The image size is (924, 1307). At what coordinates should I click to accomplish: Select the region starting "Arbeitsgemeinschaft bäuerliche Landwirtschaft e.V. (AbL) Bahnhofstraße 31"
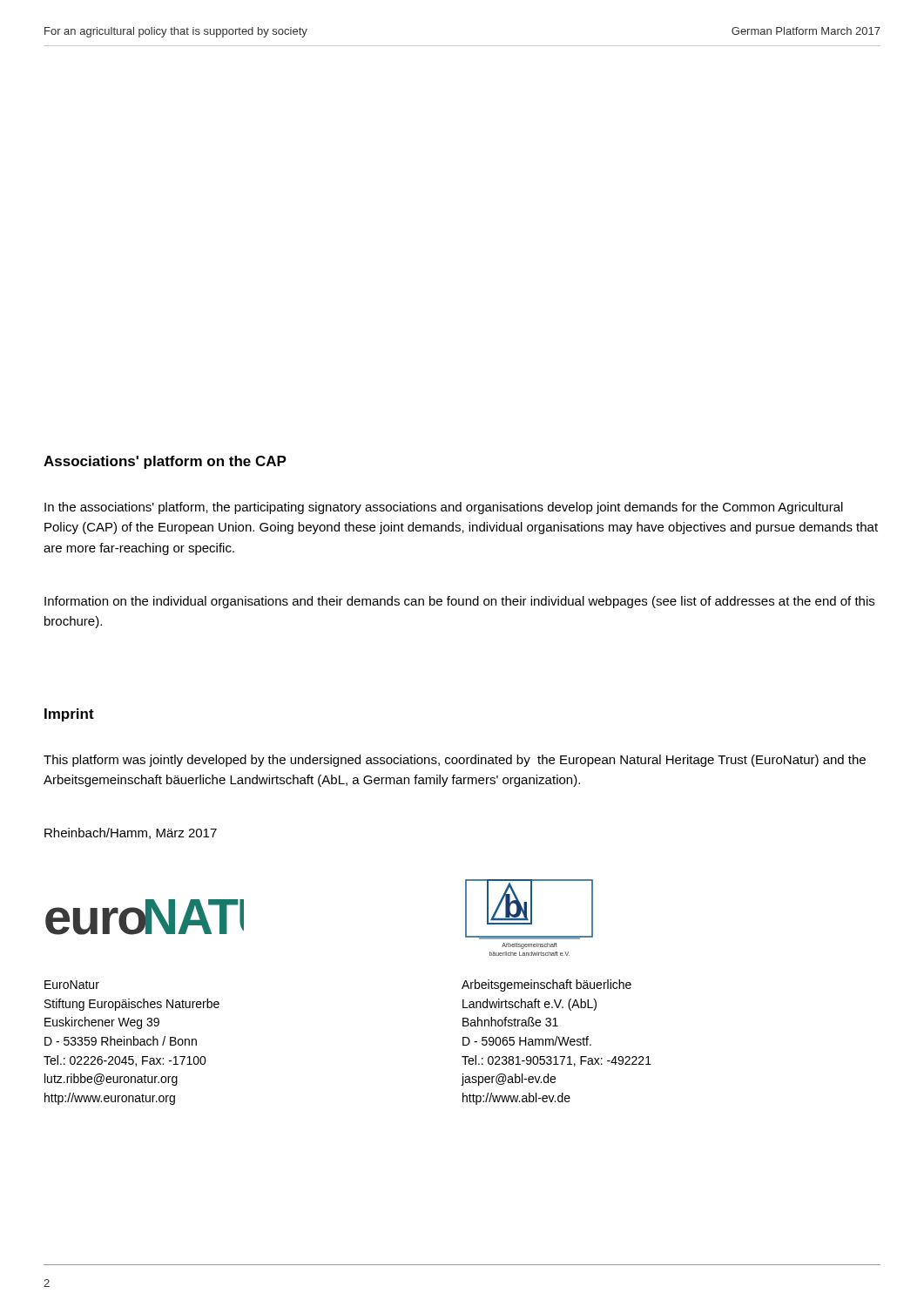coord(556,1041)
